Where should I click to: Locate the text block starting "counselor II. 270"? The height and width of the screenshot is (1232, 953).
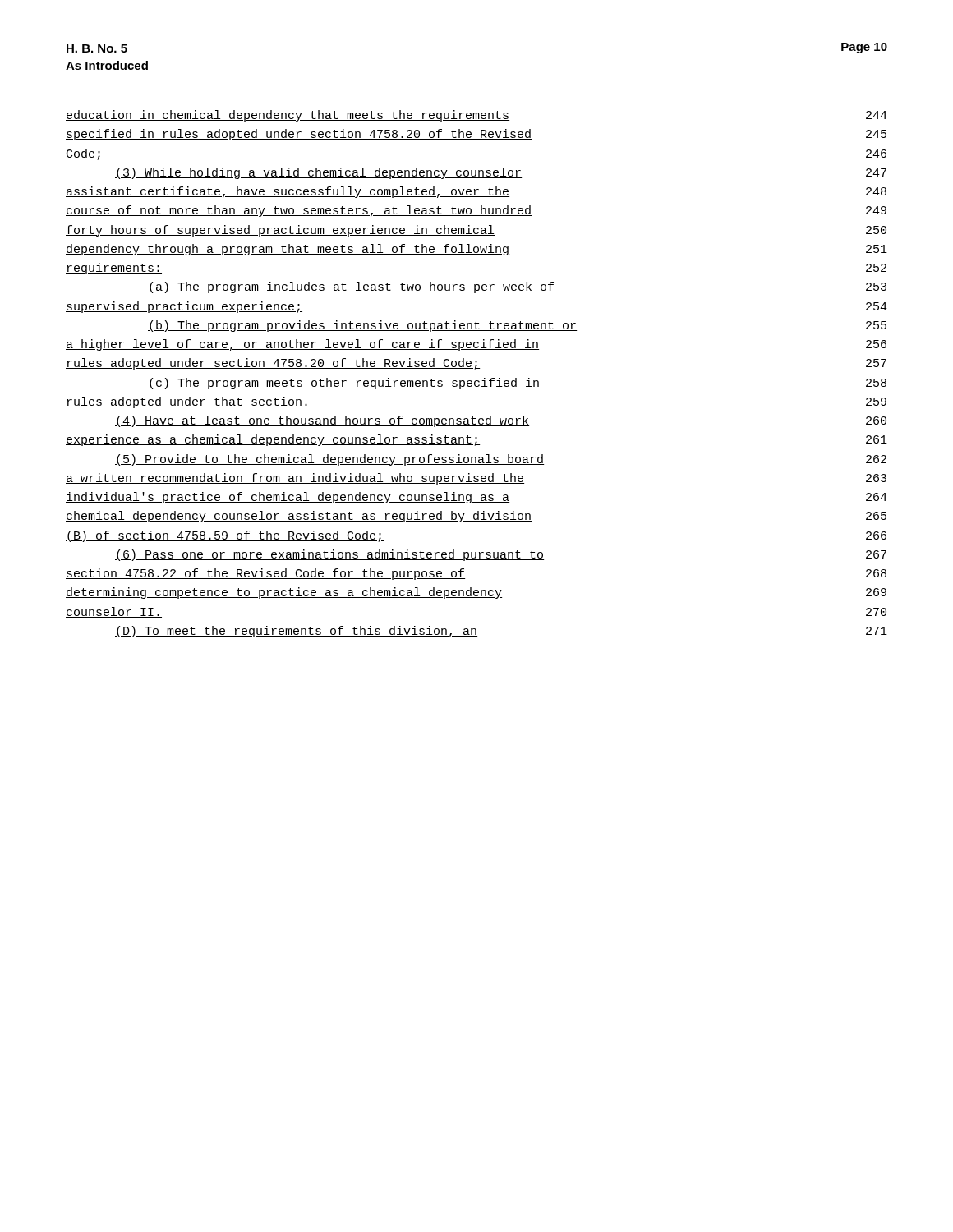point(114,612)
